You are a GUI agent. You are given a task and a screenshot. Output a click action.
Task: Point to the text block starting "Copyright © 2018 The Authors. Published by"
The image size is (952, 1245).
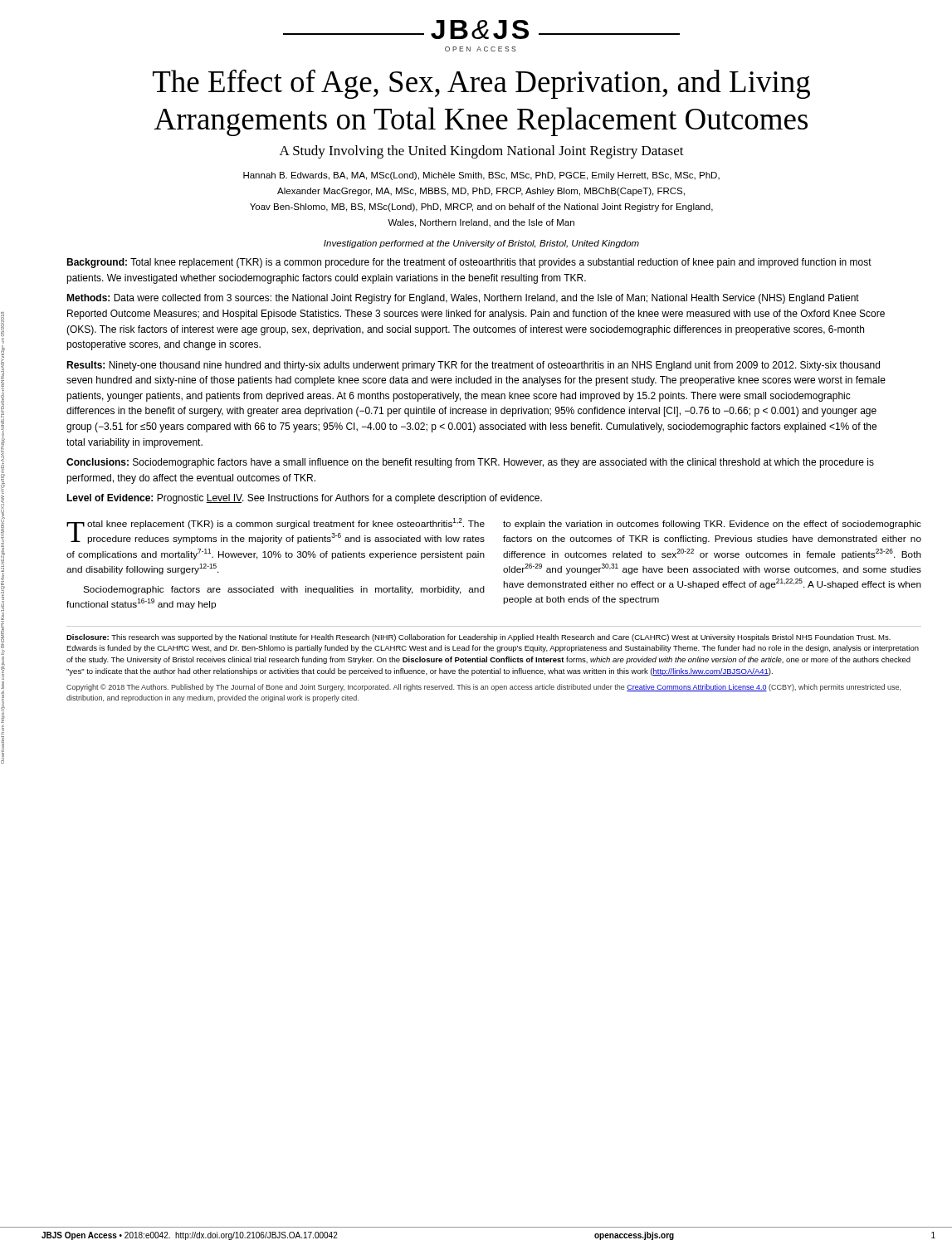click(x=484, y=692)
